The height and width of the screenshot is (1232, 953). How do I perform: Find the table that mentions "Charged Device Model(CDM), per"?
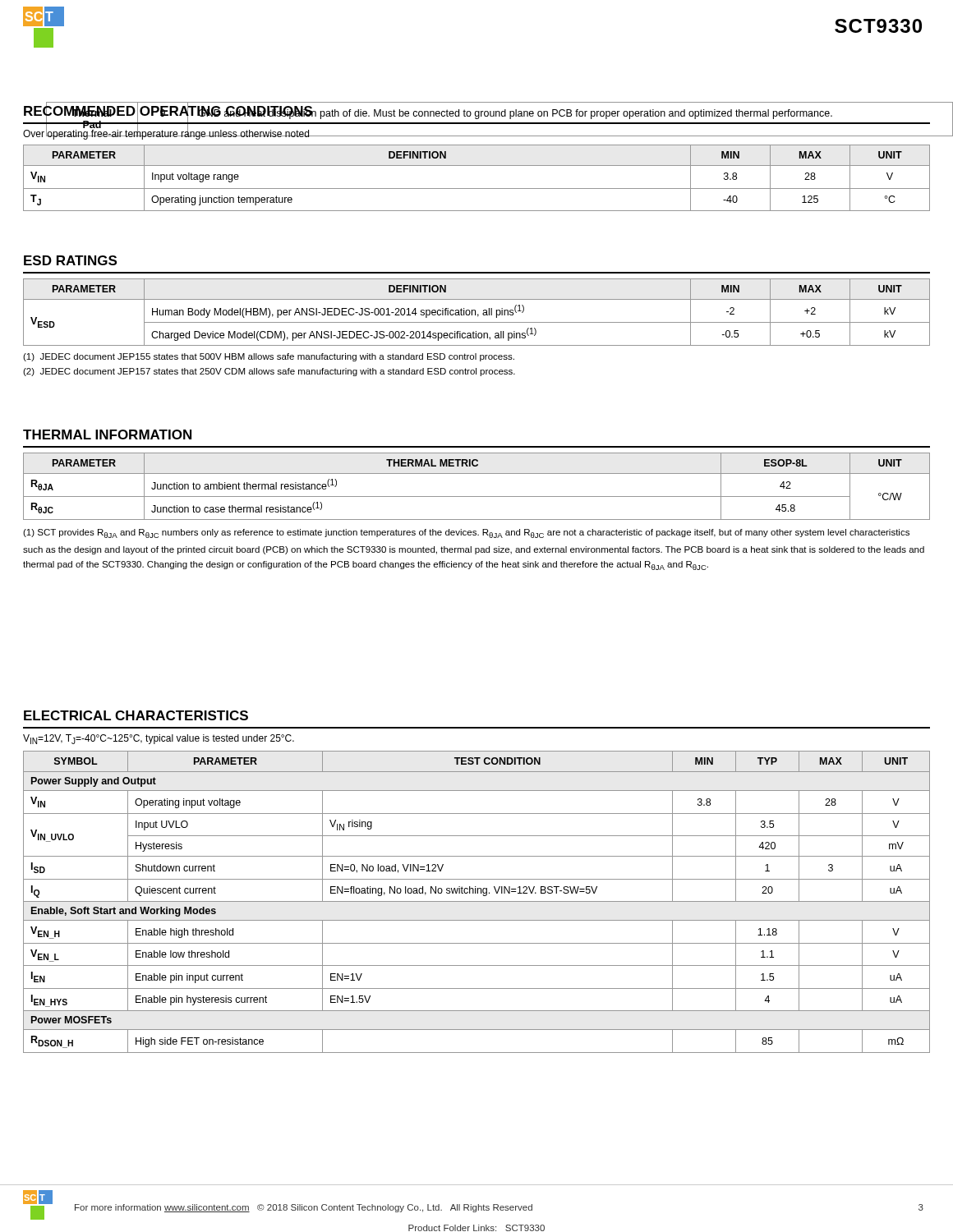point(476,312)
